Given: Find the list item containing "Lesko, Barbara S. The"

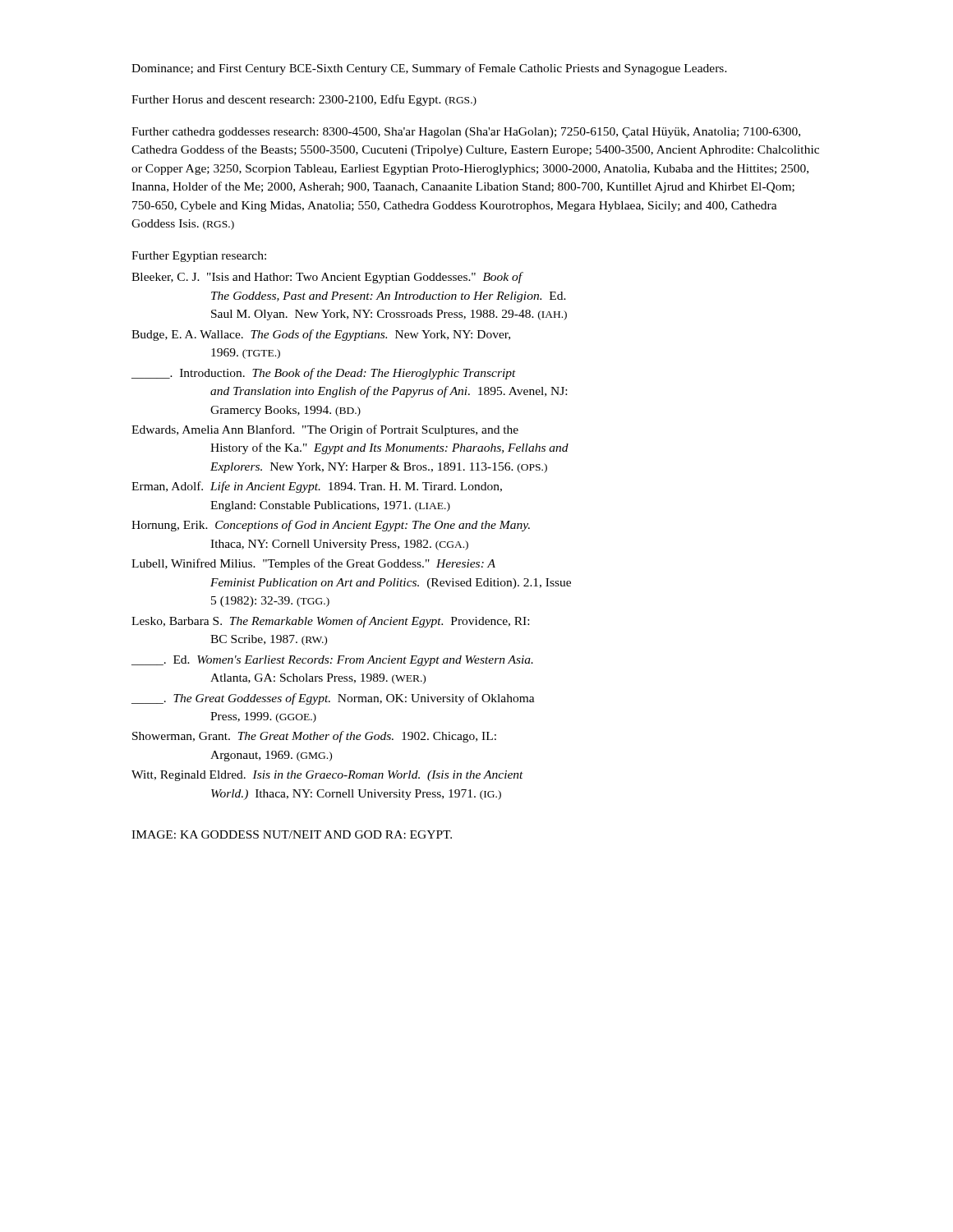Looking at the screenshot, I should pos(476,630).
